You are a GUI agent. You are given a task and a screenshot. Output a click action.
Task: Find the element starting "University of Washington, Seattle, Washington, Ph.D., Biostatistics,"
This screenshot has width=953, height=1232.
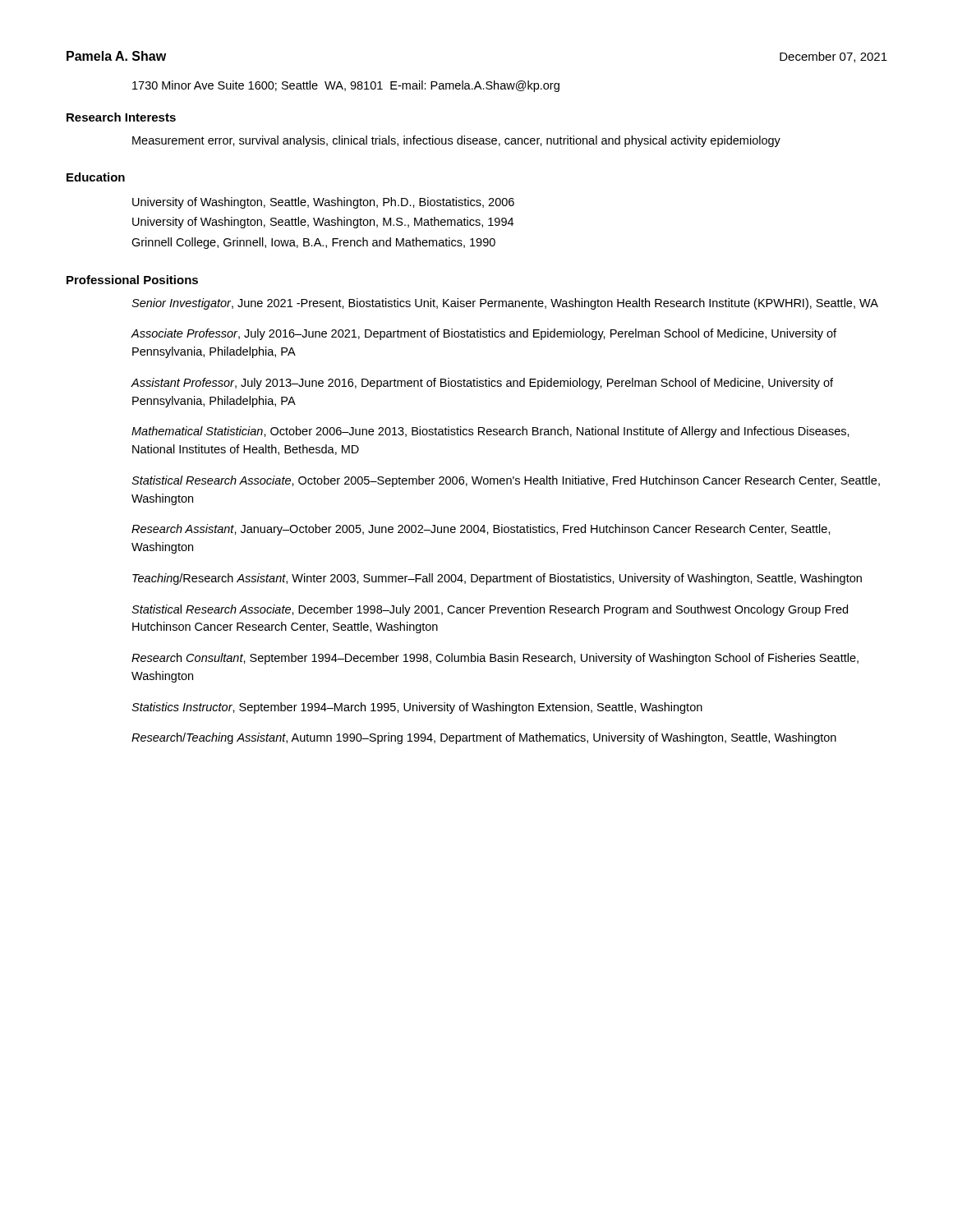point(323,202)
